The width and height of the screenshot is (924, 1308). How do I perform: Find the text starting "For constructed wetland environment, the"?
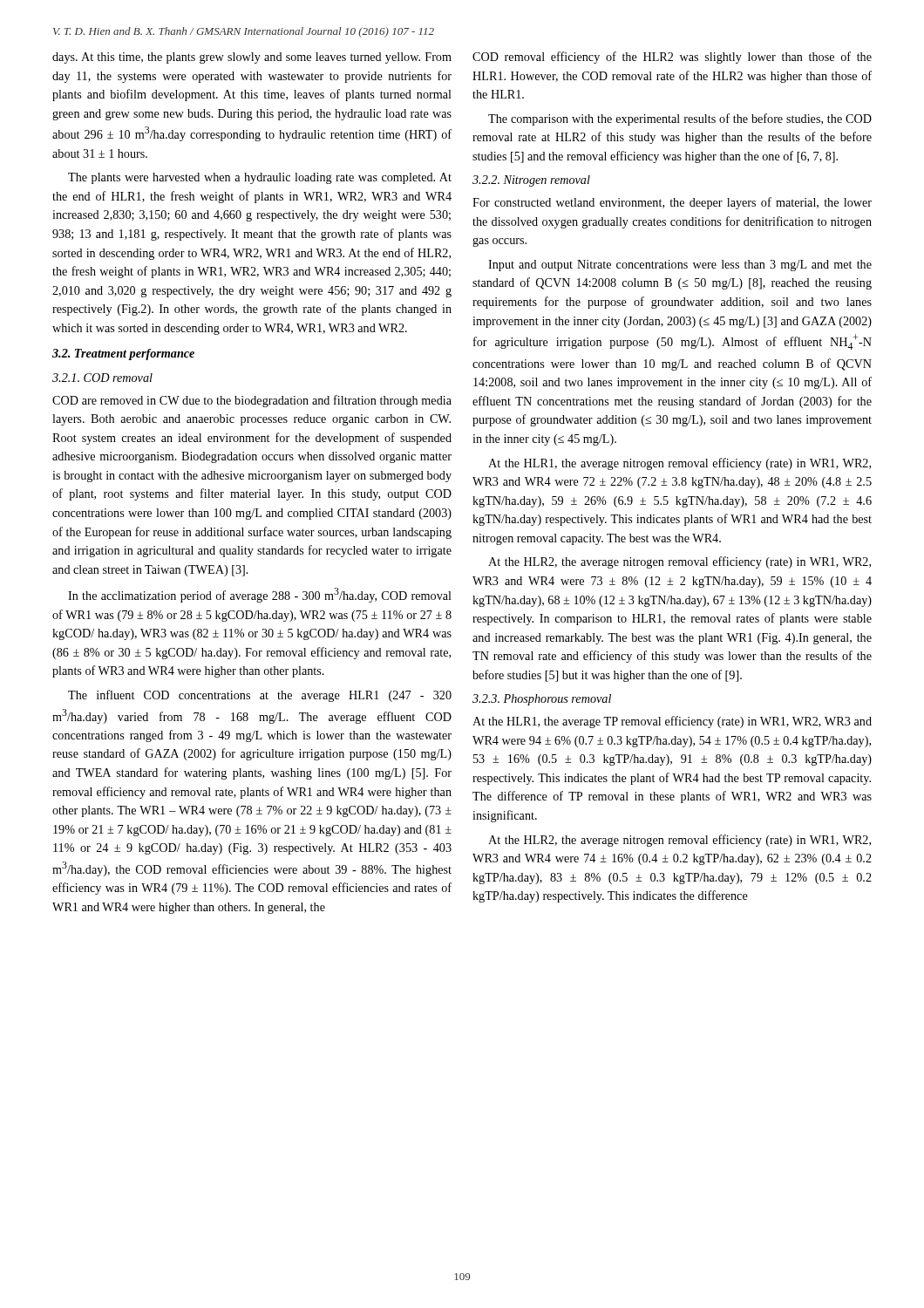pos(672,222)
